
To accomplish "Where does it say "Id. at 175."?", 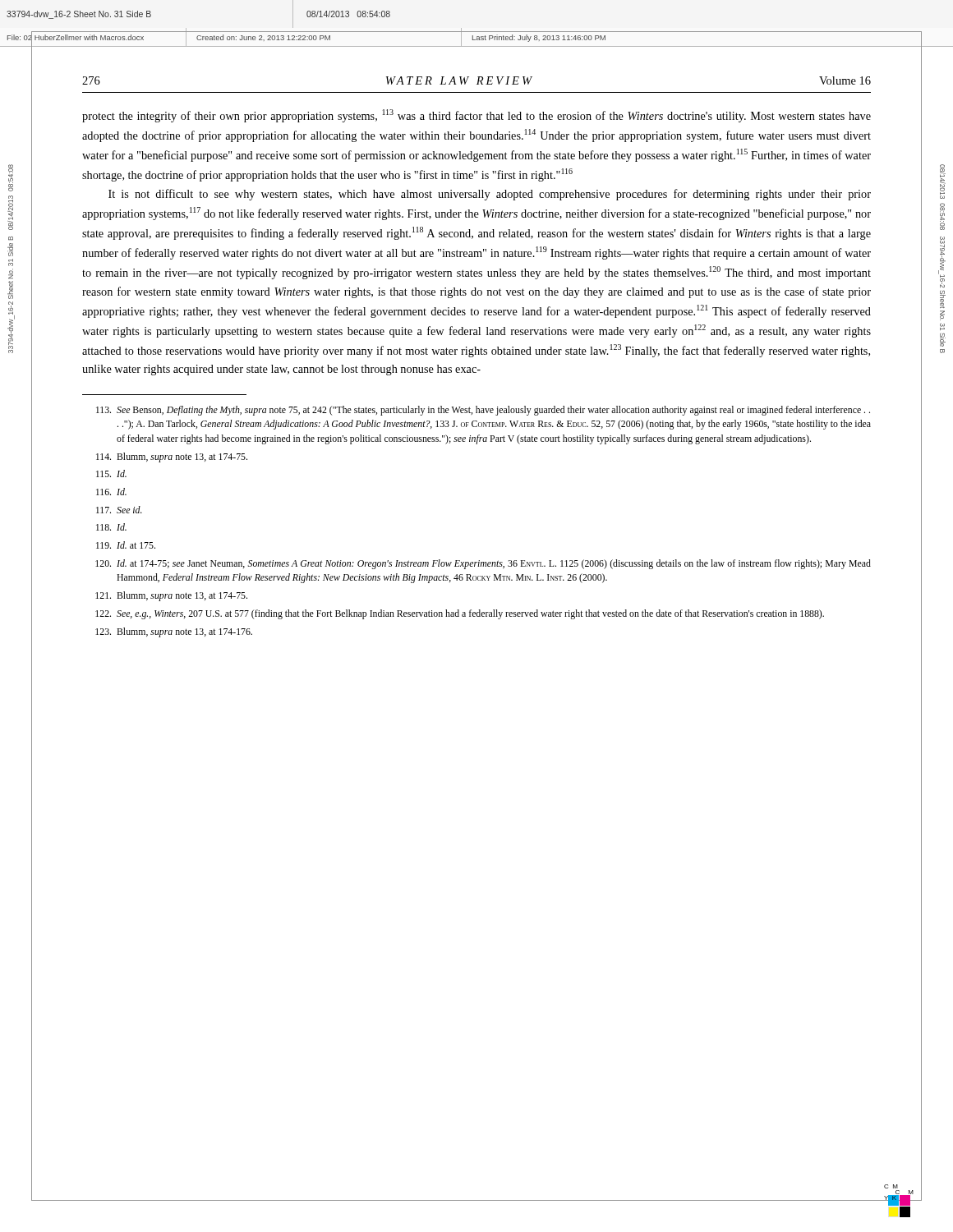I will point(126,545).
